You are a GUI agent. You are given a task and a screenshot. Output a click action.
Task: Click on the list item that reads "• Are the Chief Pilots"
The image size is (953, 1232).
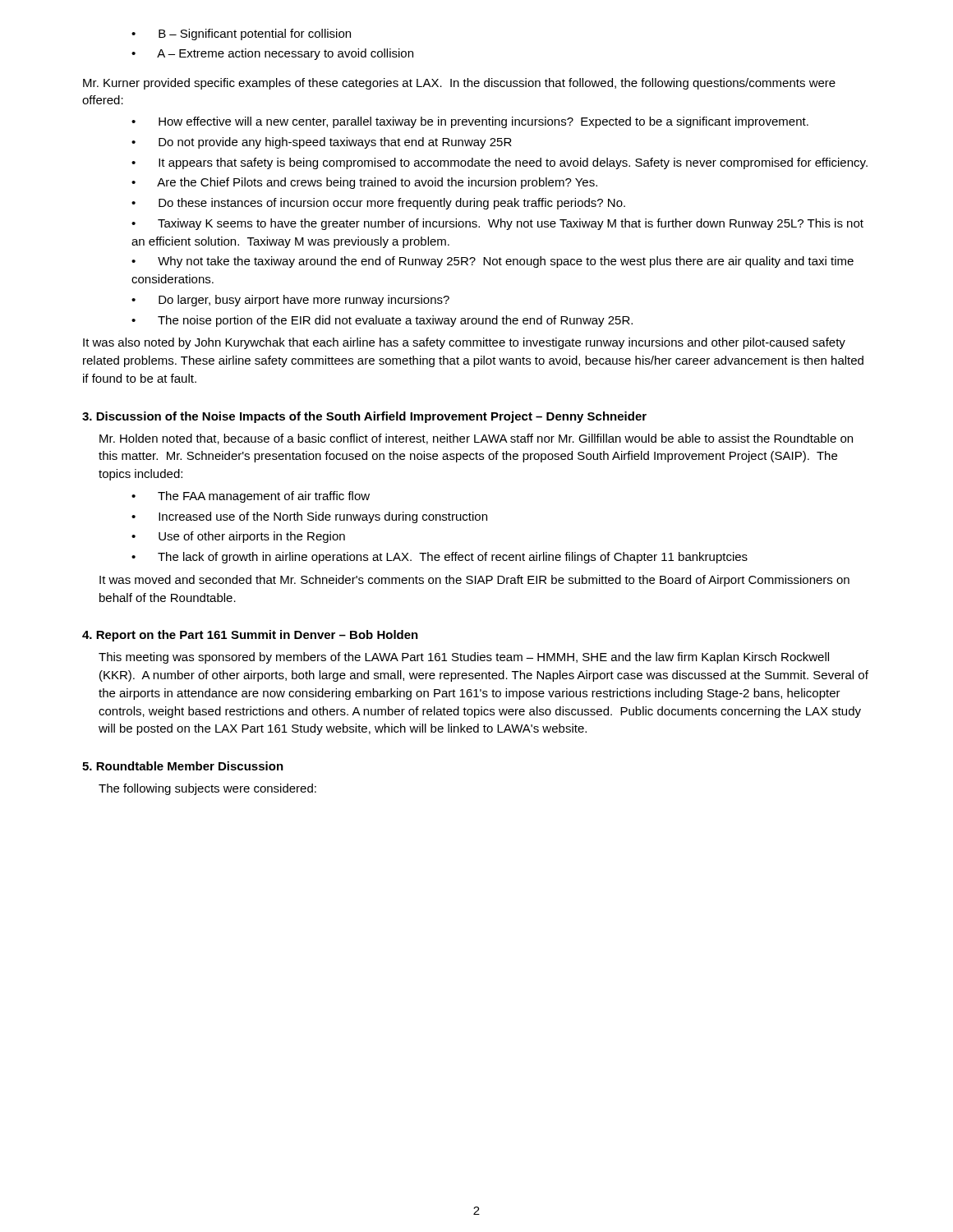tap(365, 182)
